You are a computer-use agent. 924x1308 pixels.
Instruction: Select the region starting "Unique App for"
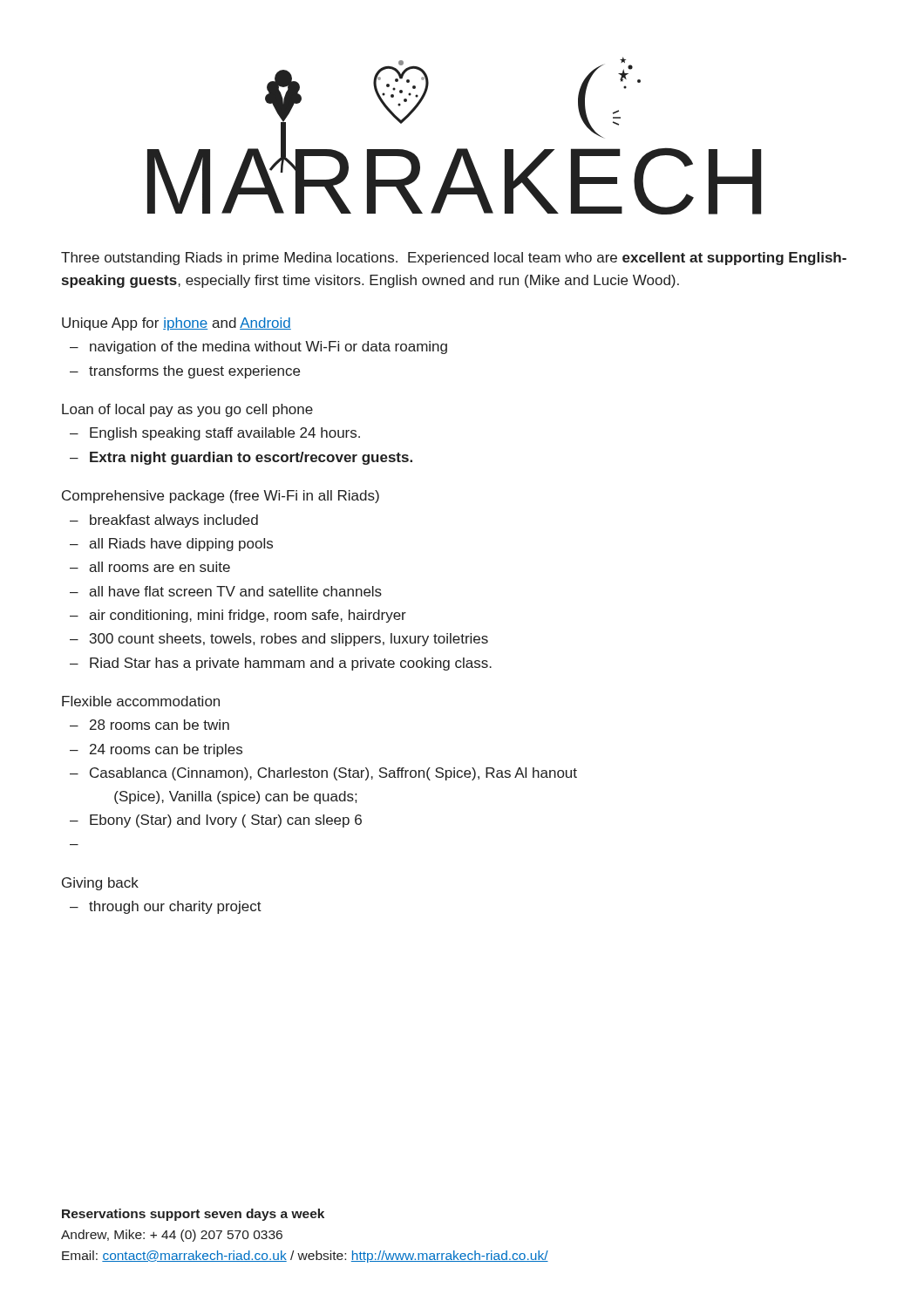(176, 323)
